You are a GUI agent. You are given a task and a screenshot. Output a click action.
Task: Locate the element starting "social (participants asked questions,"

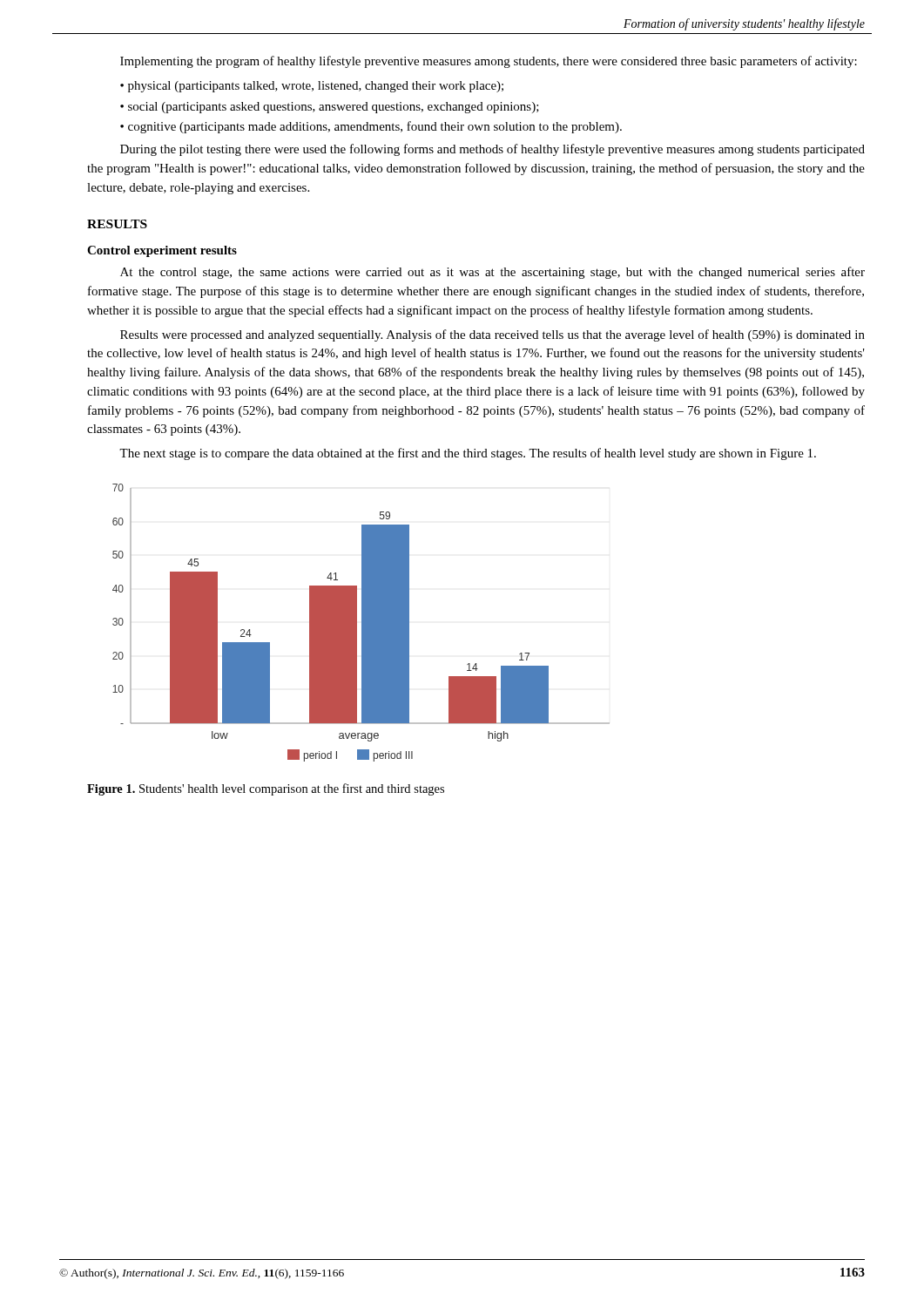333,106
